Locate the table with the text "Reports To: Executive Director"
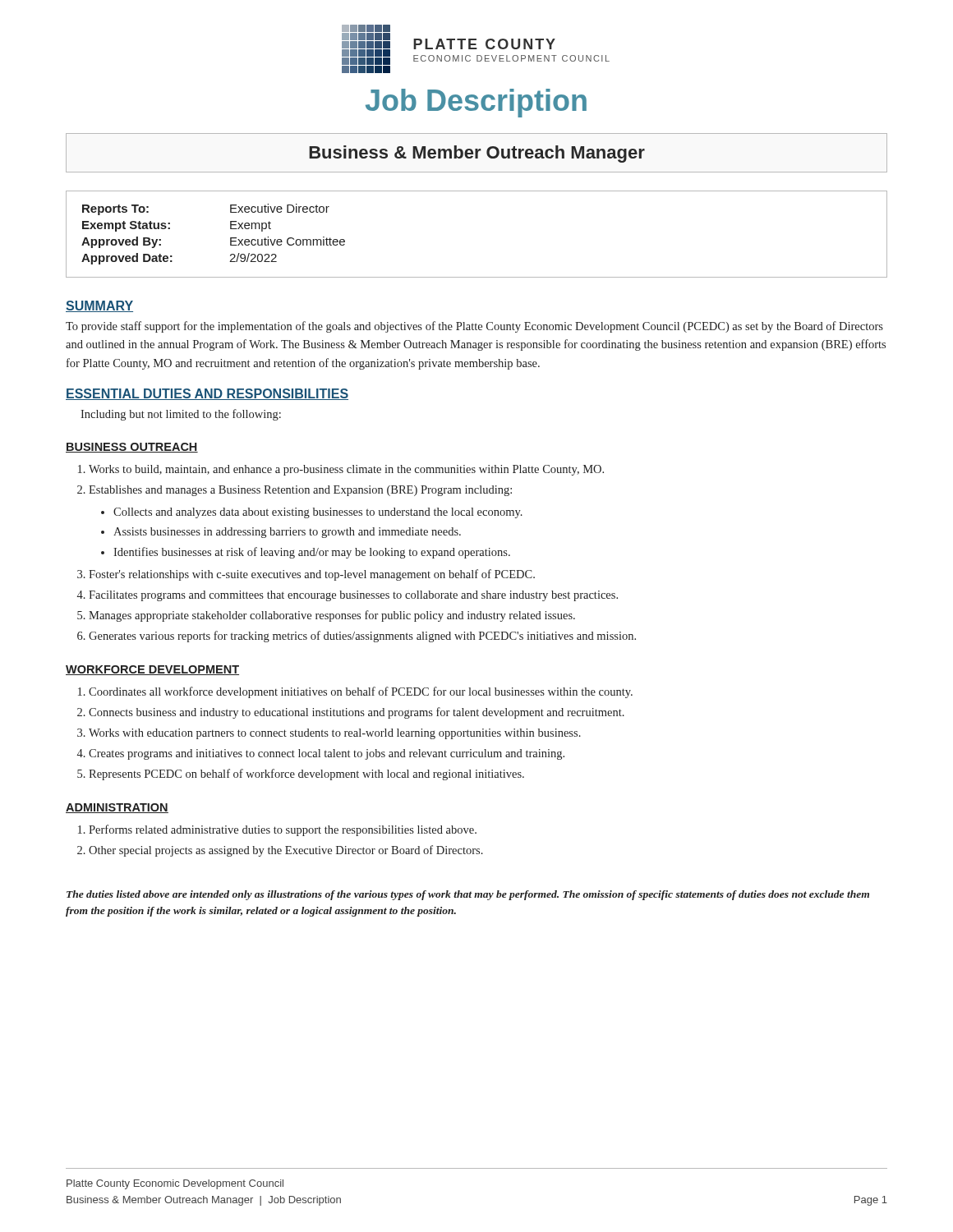Viewport: 953px width, 1232px height. pyautogui.click(x=476, y=234)
